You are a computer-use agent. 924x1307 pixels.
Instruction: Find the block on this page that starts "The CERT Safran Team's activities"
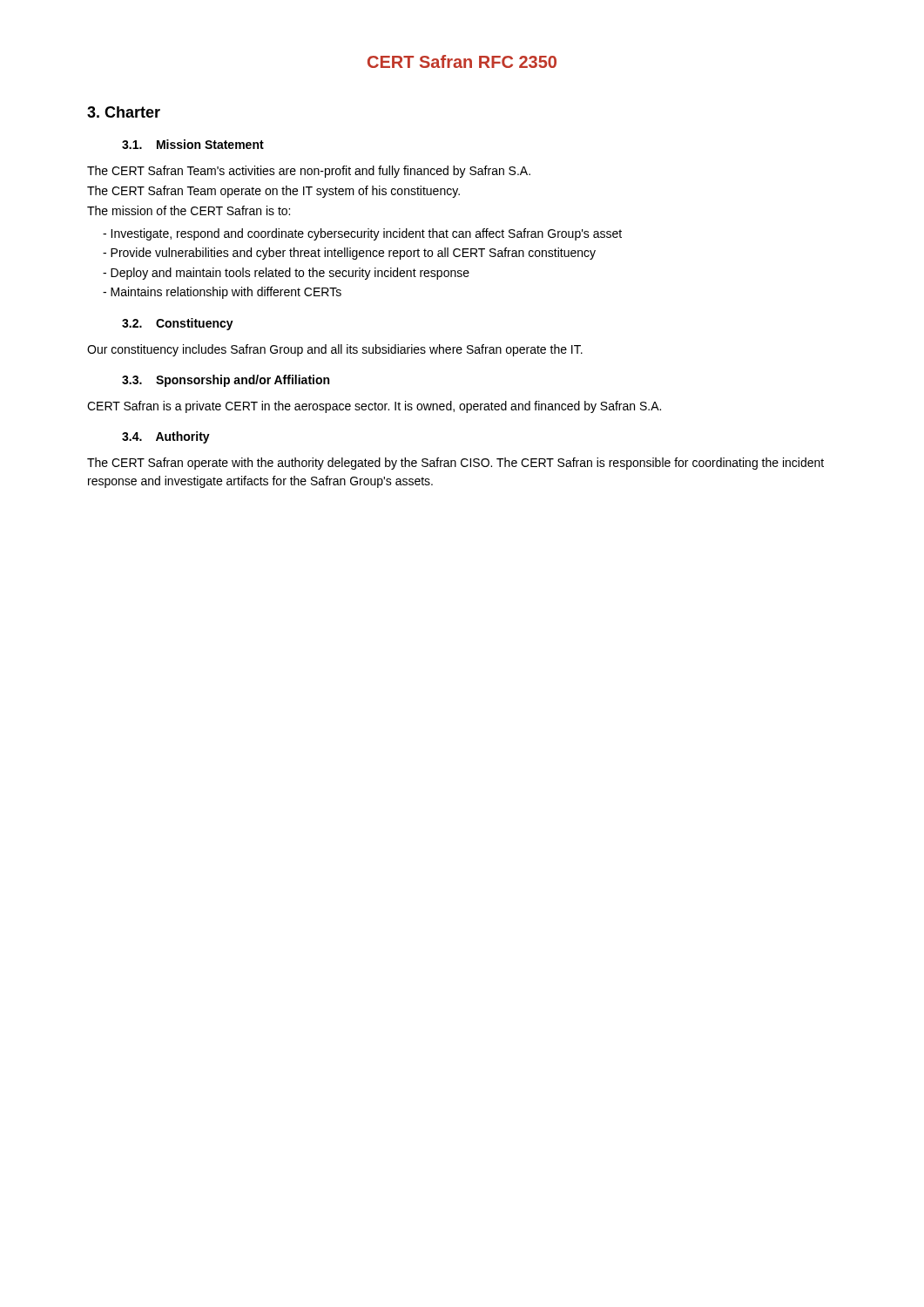click(x=309, y=171)
